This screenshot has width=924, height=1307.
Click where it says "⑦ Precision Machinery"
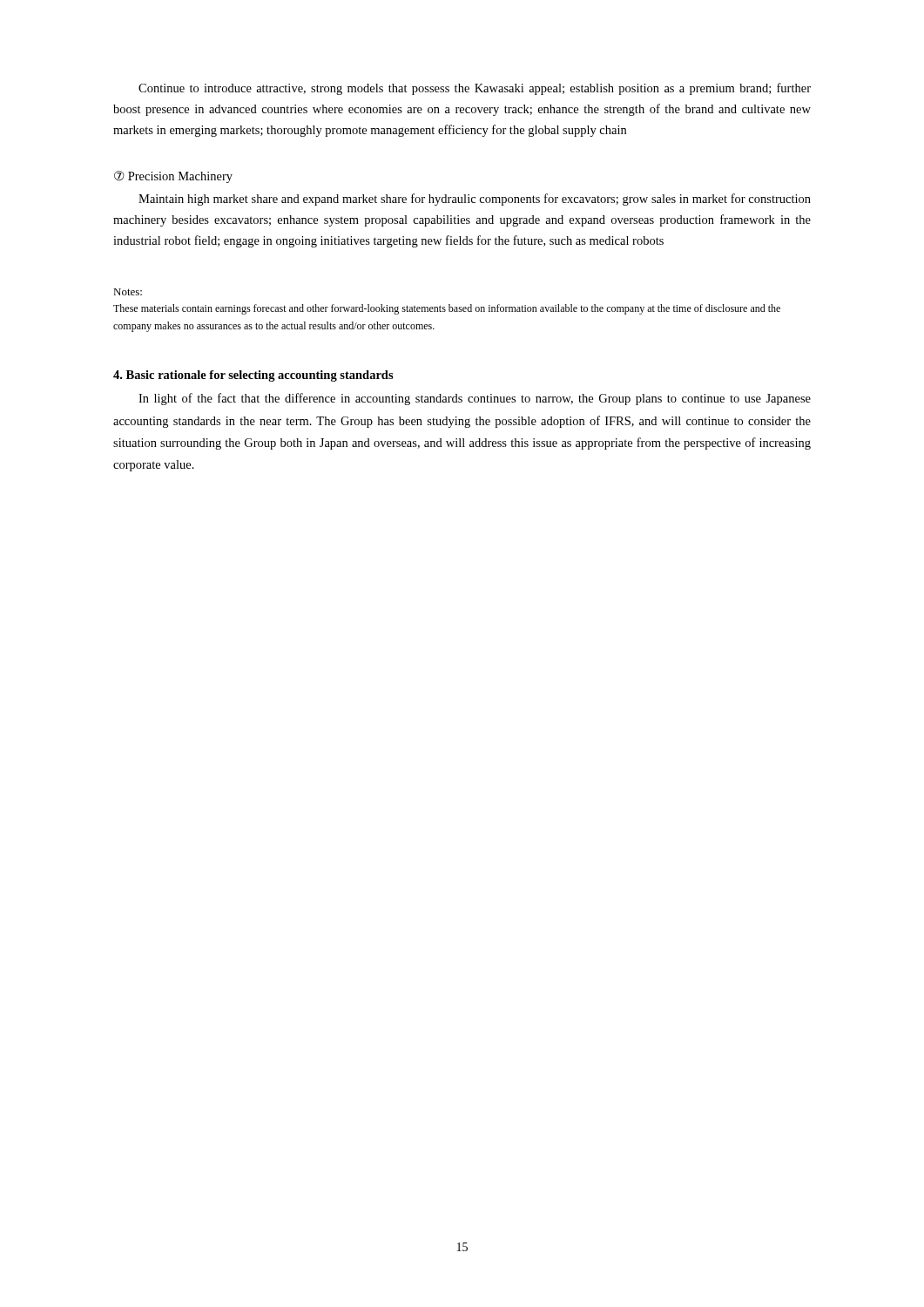tap(173, 176)
